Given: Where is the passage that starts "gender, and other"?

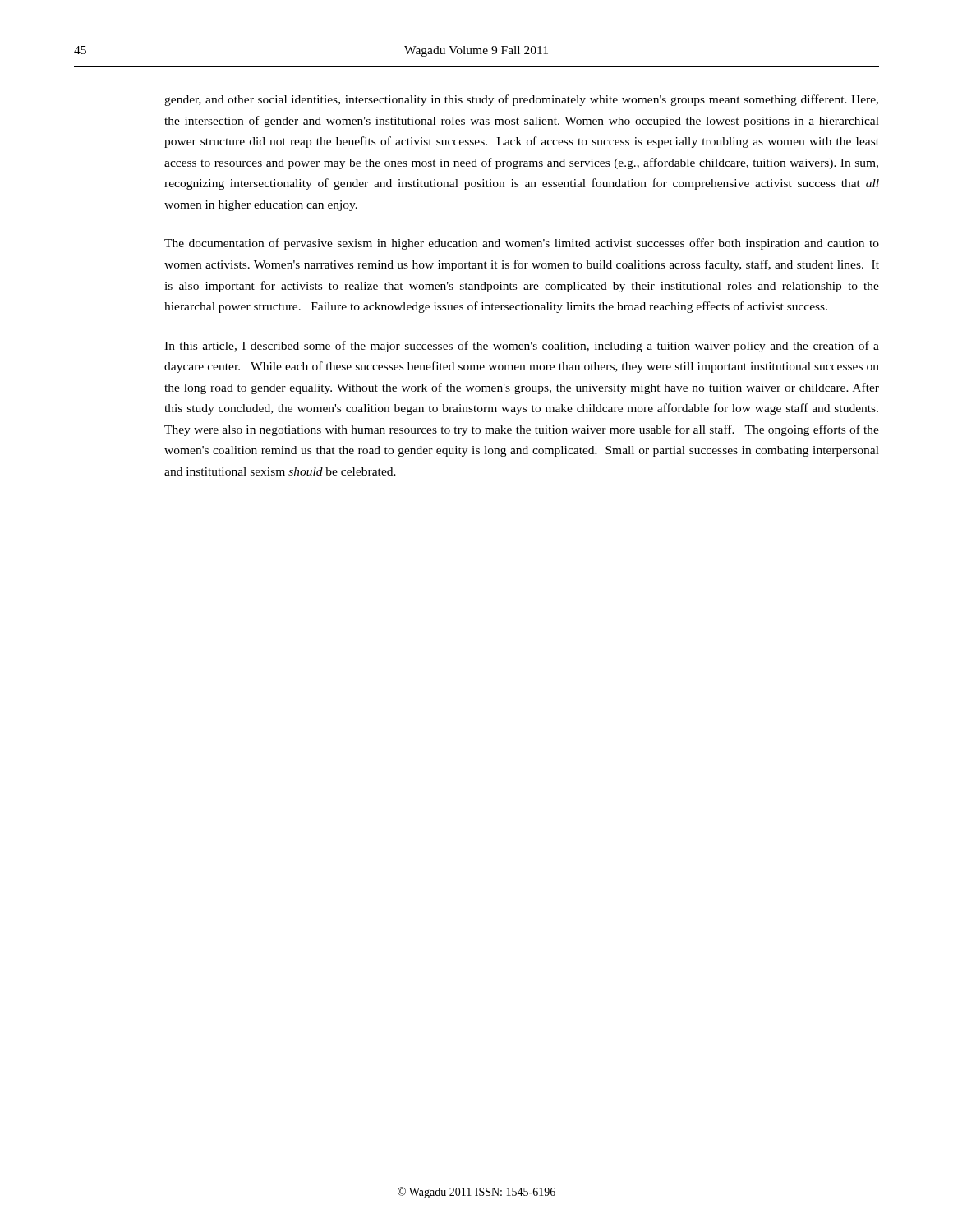Looking at the screenshot, I should coord(522,151).
